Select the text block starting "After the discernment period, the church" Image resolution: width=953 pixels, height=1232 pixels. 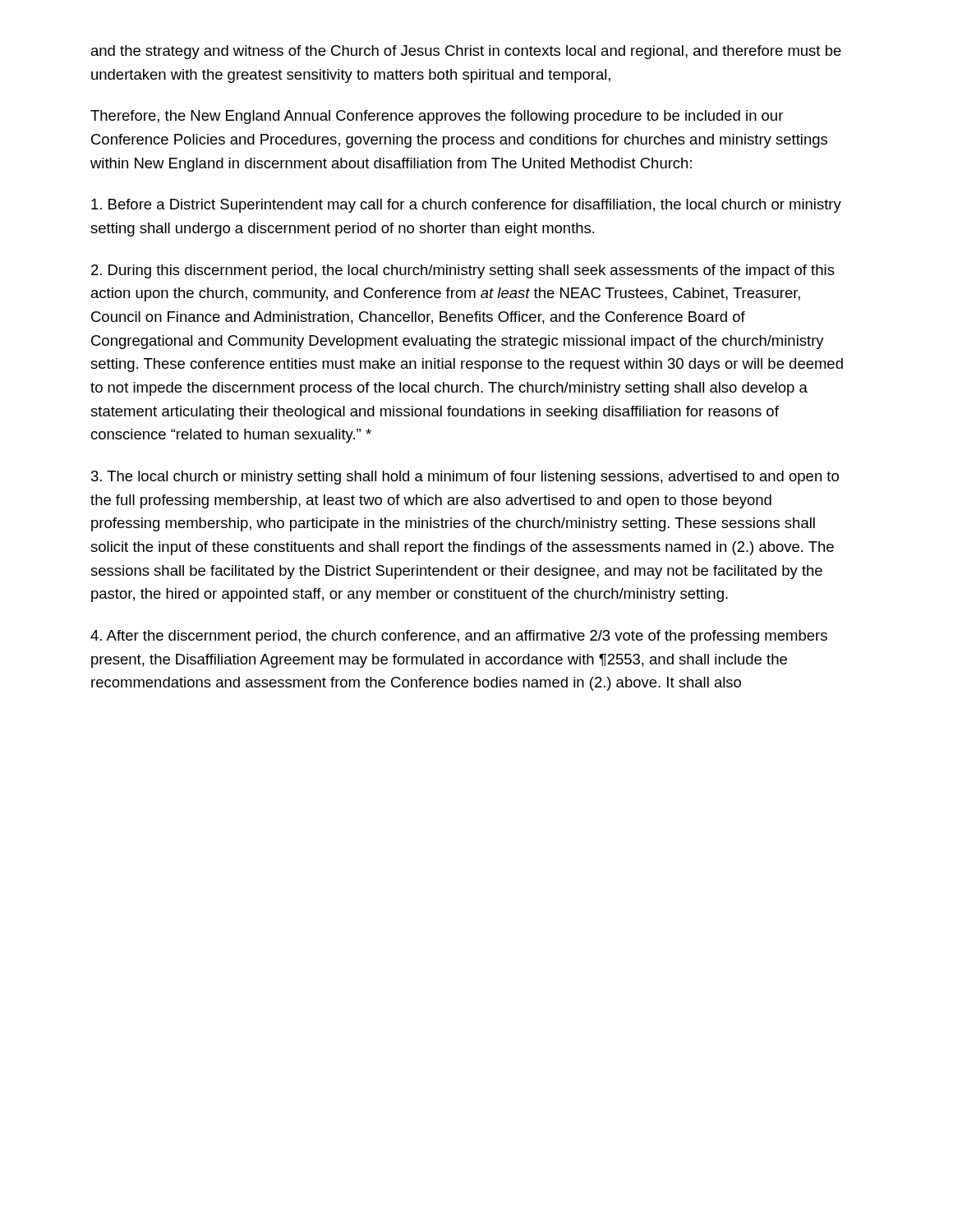click(459, 659)
